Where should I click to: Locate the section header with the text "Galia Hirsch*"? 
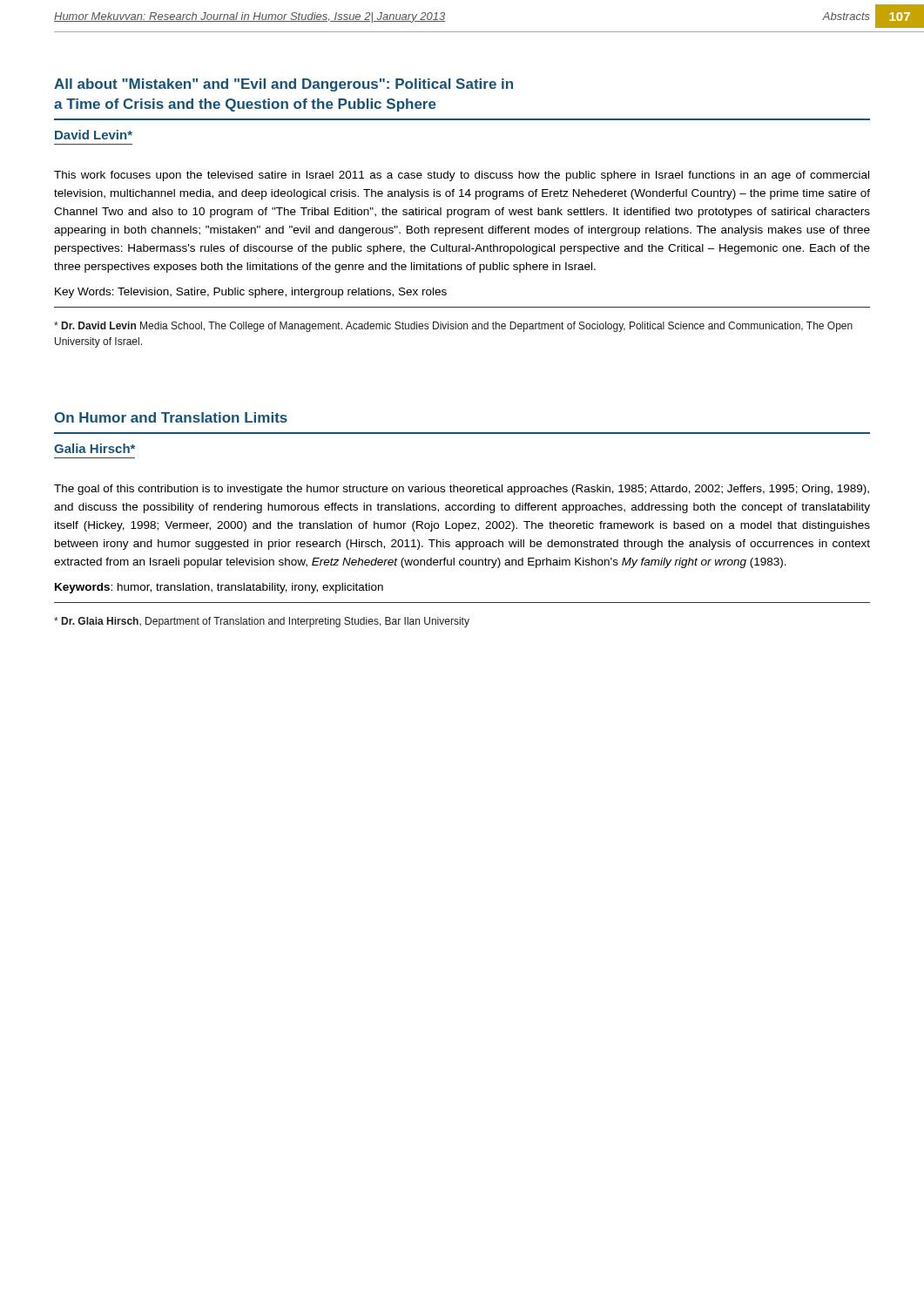95,449
